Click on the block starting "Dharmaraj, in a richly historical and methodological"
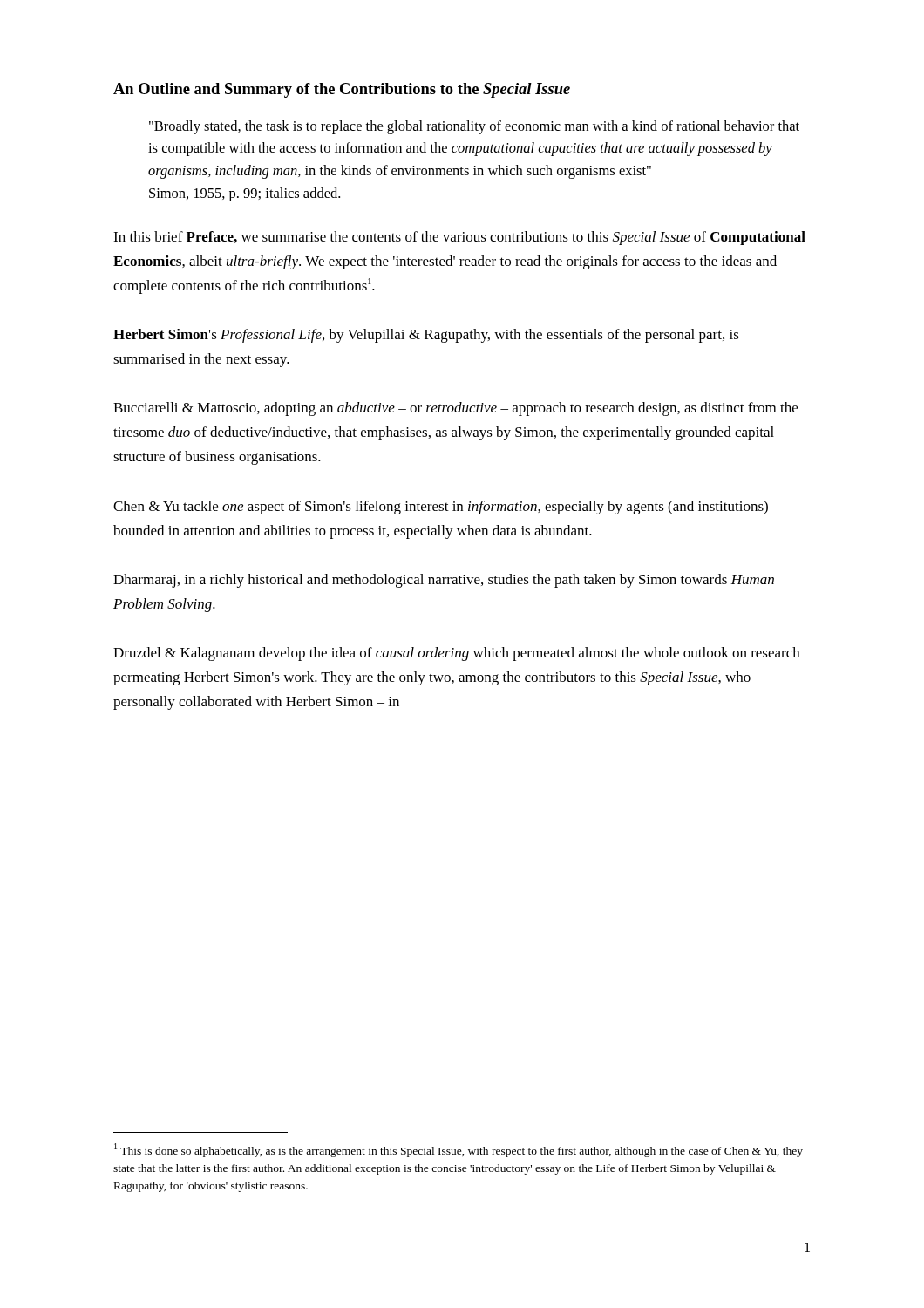Viewport: 924px width, 1308px height. (444, 591)
